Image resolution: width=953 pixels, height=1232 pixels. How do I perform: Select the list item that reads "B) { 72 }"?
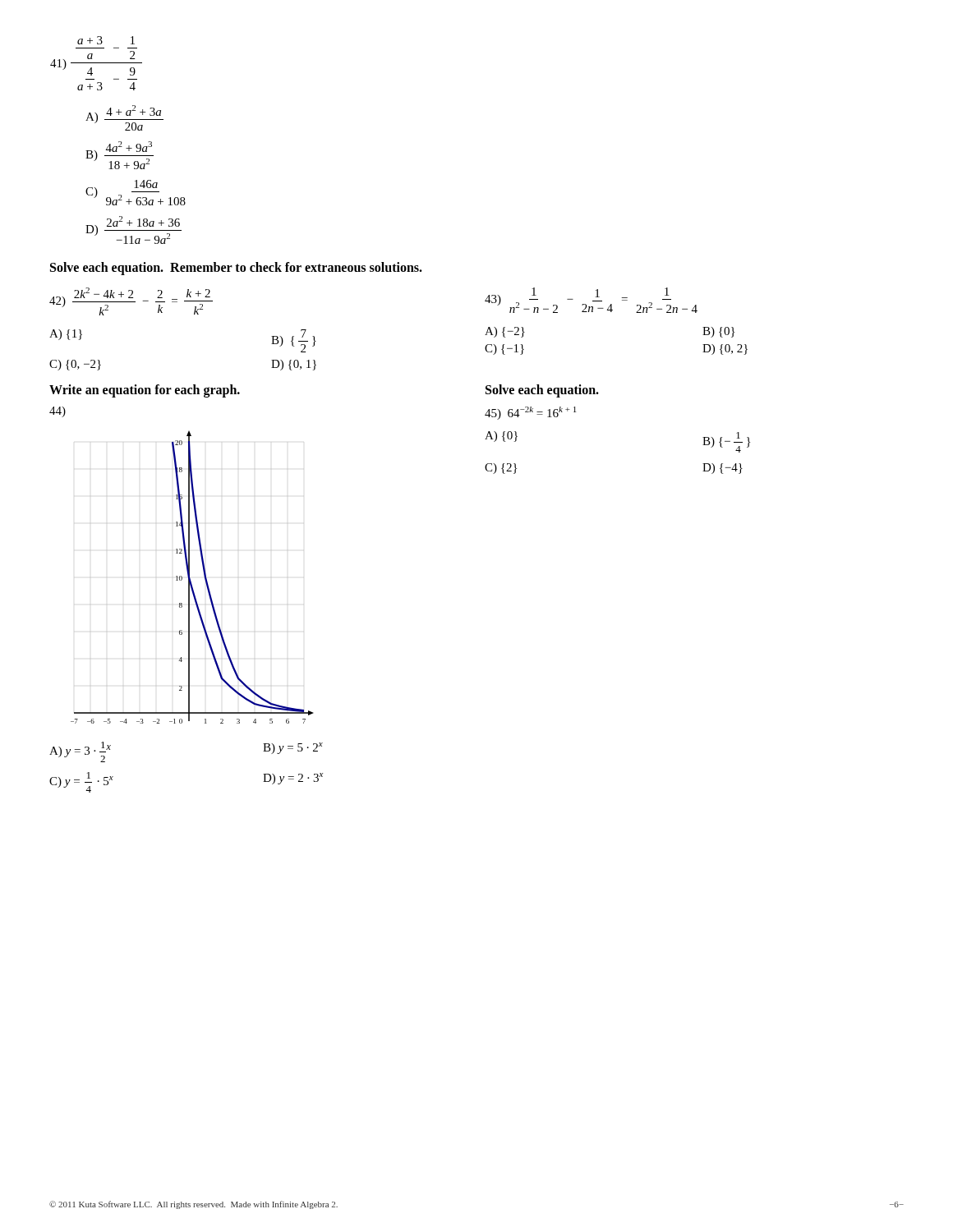[294, 341]
